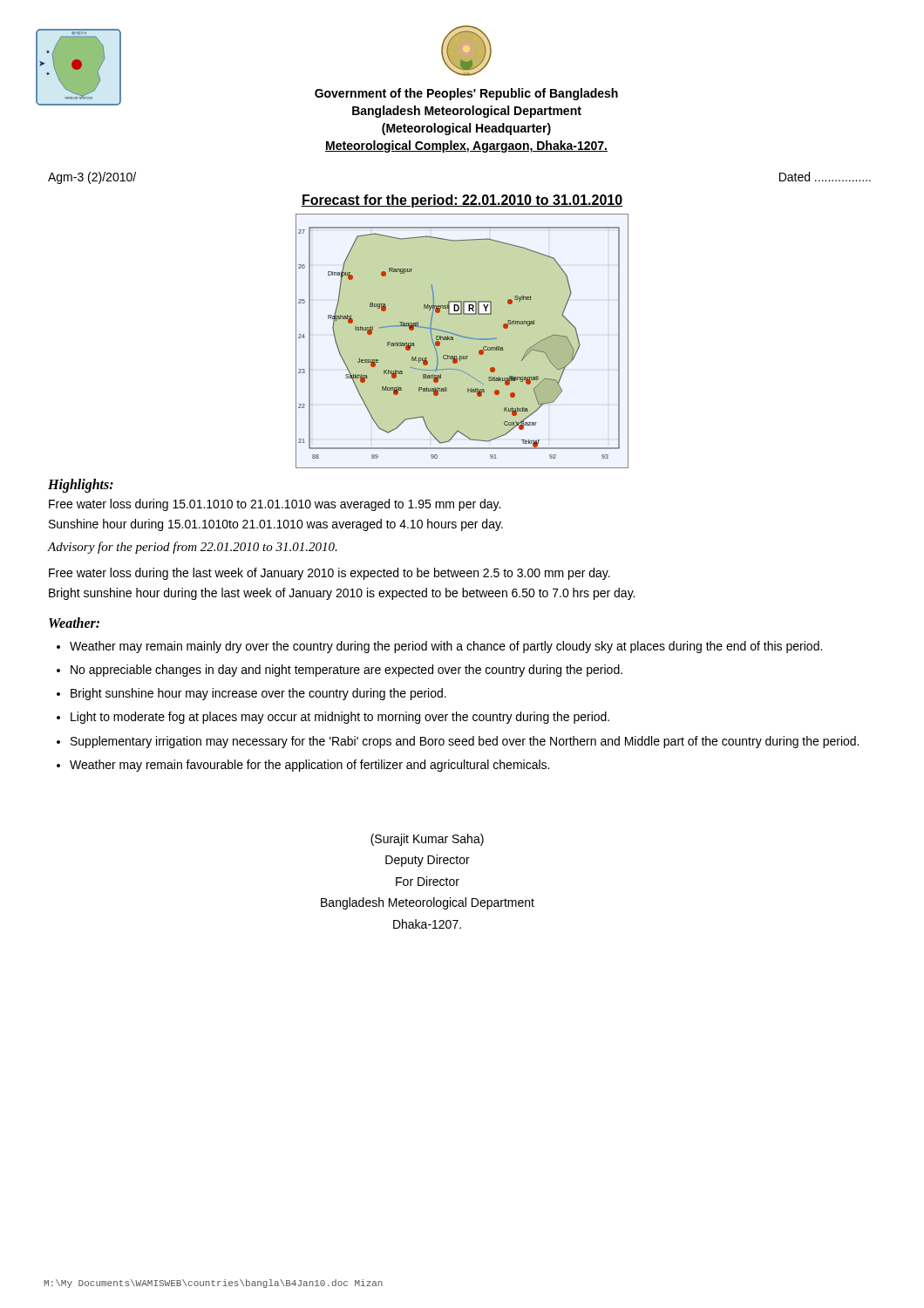
Task: Locate the region starting "Supplementary irrigation may"
Action: coord(465,741)
